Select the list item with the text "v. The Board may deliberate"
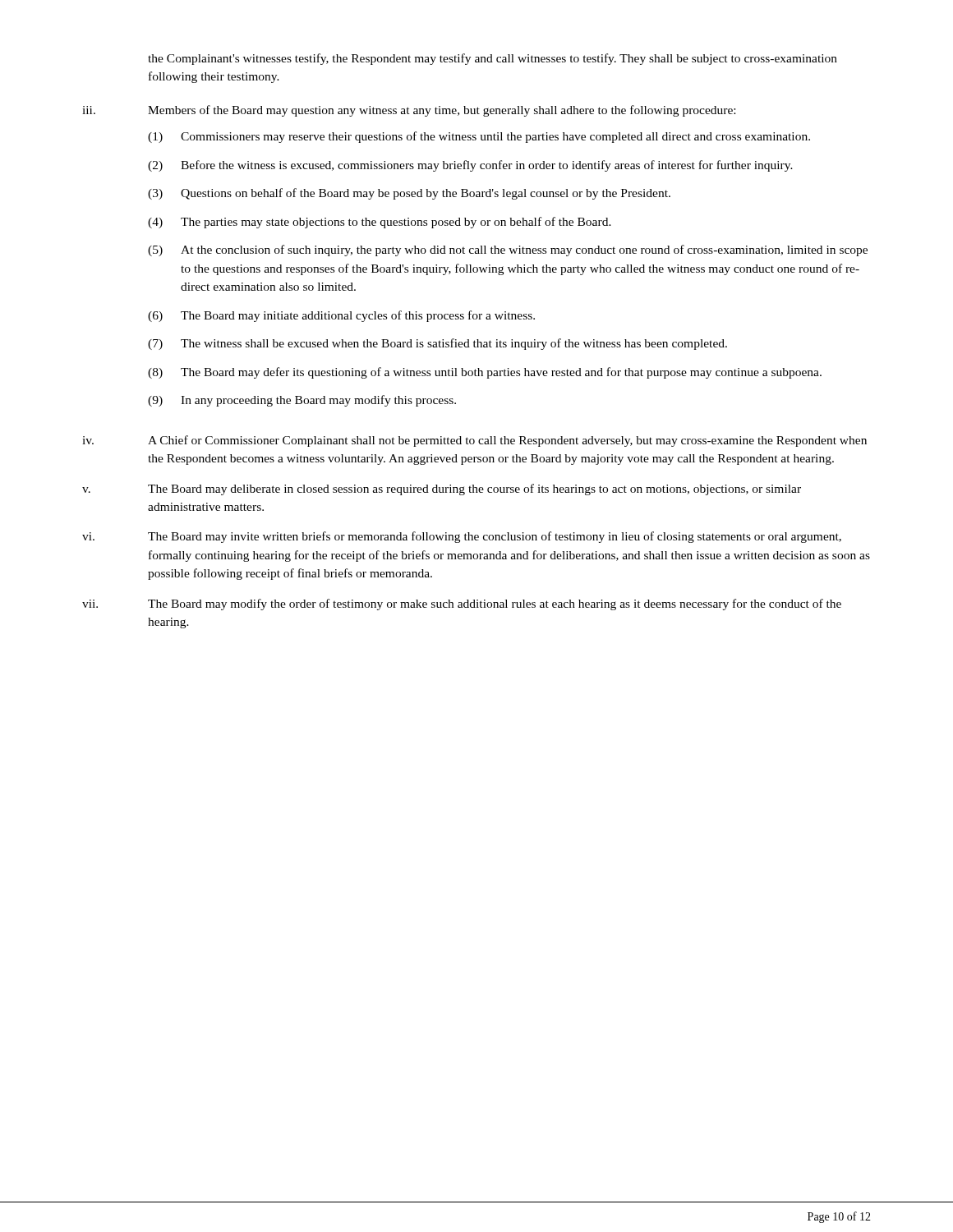Image resolution: width=953 pixels, height=1232 pixels. 476,498
